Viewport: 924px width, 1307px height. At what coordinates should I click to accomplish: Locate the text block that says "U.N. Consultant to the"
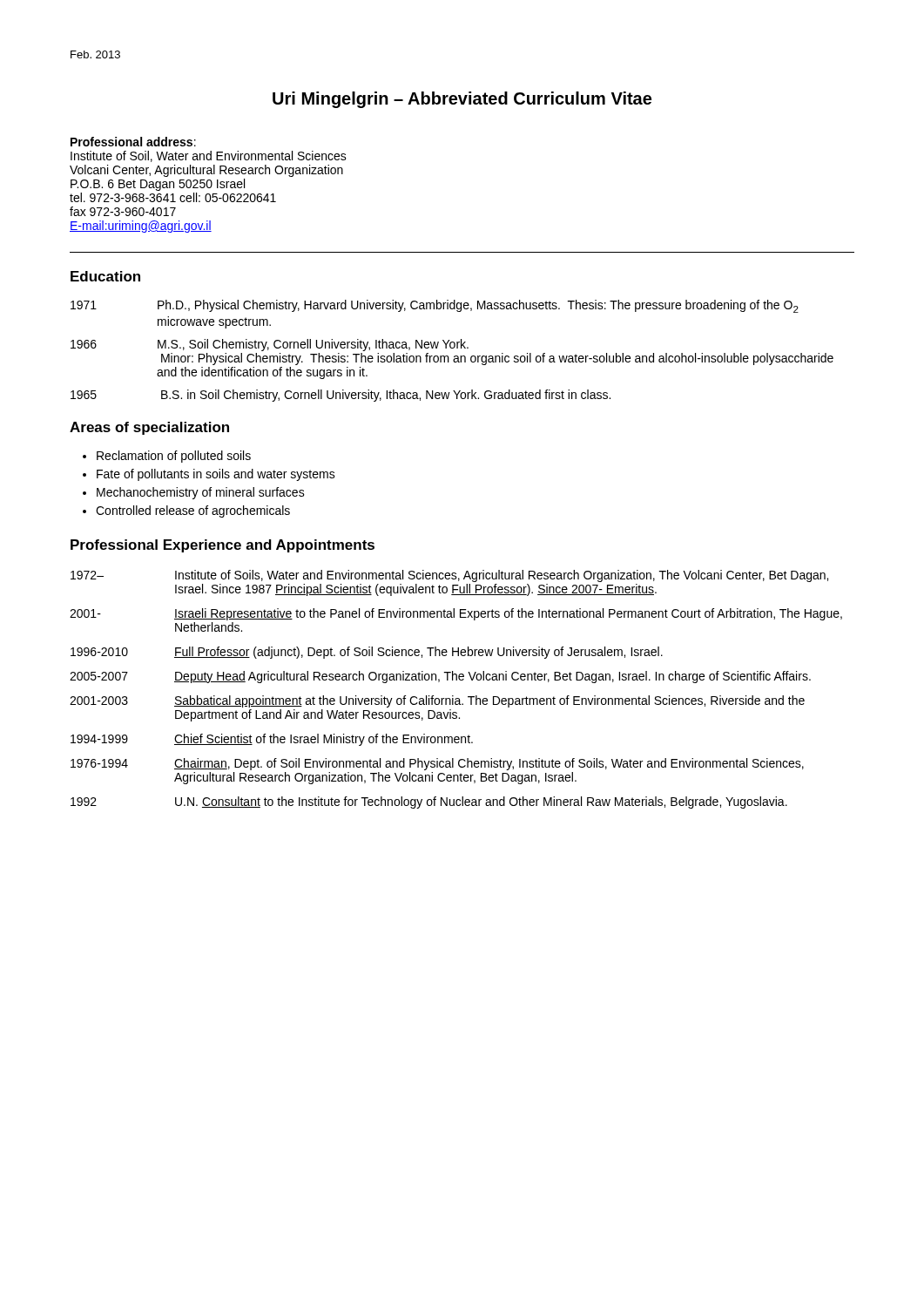[481, 801]
